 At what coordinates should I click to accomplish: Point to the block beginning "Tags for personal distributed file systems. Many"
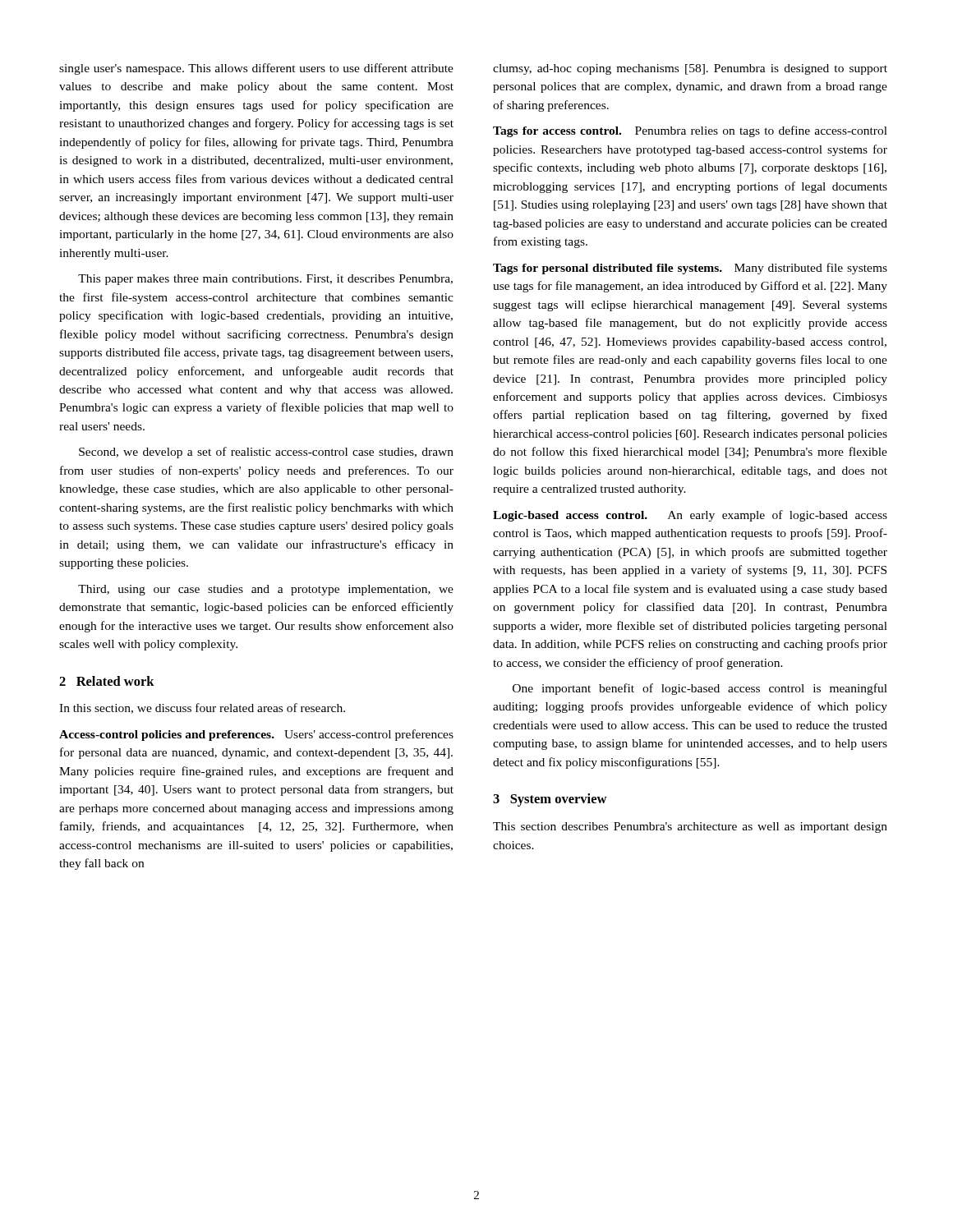point(690,378)
